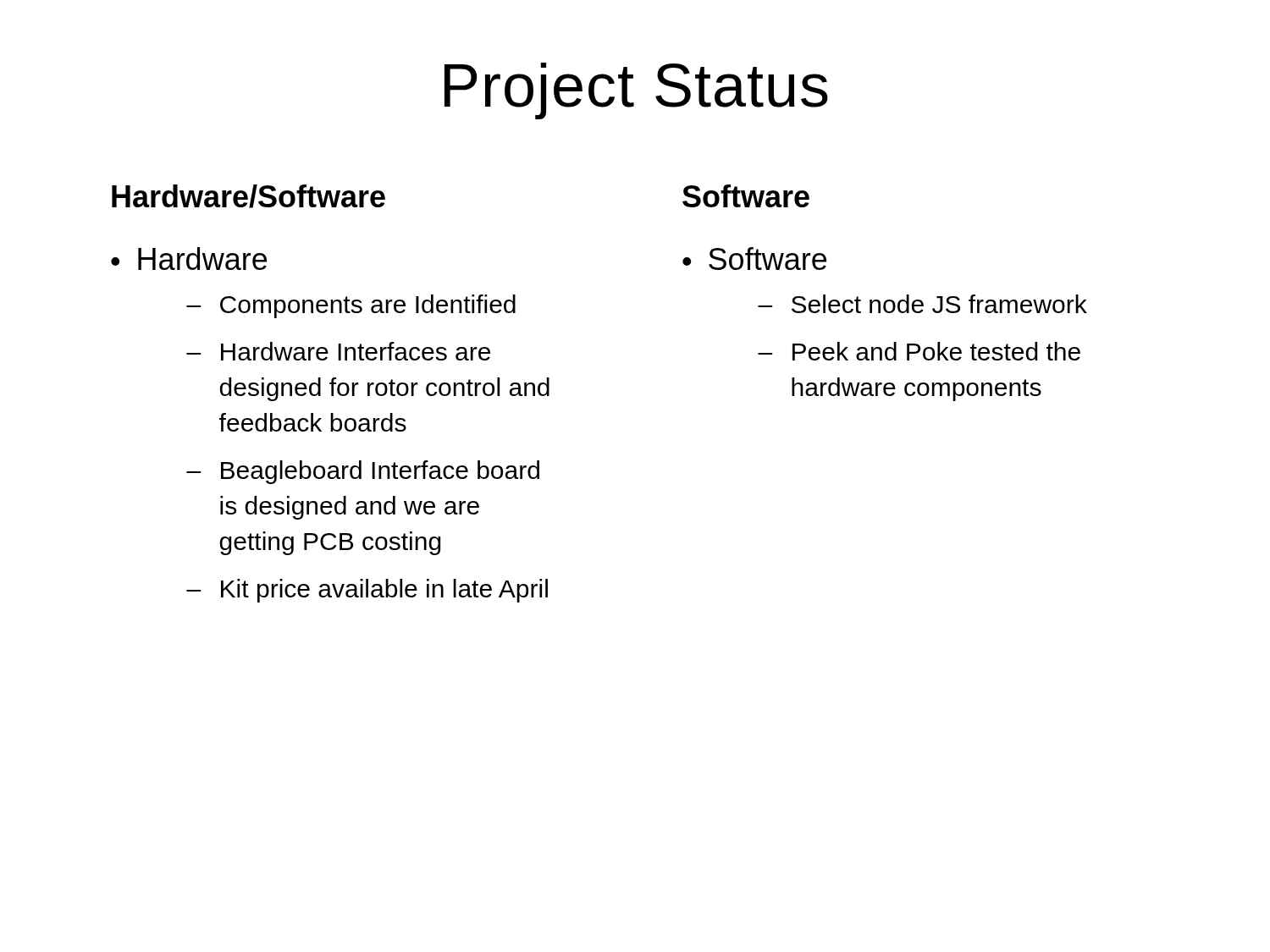Navigate to the region starting "Components are Identified"
The image size is (1270, 952).
pos(368,304)
